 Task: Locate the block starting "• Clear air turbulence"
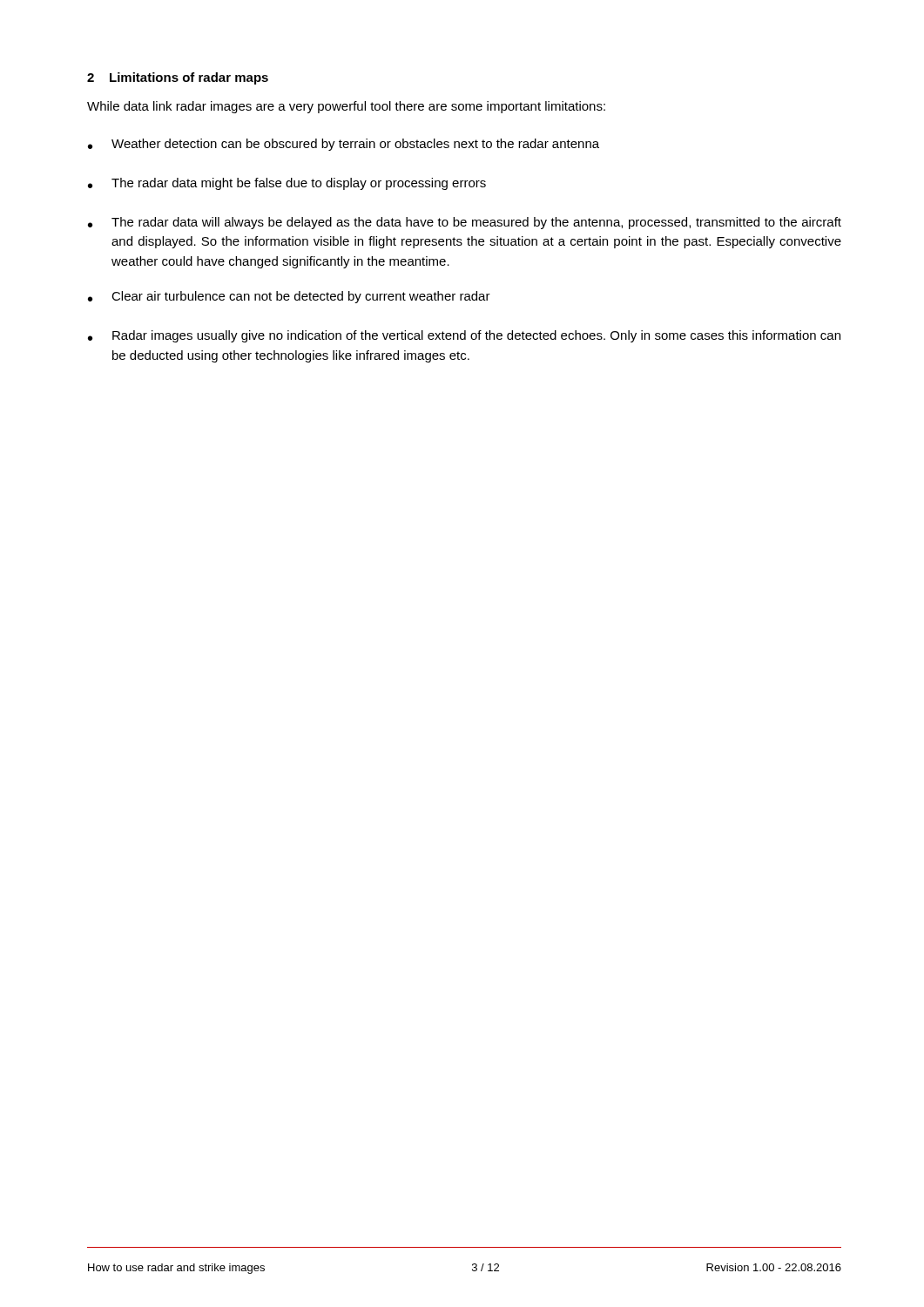(464, 298)
